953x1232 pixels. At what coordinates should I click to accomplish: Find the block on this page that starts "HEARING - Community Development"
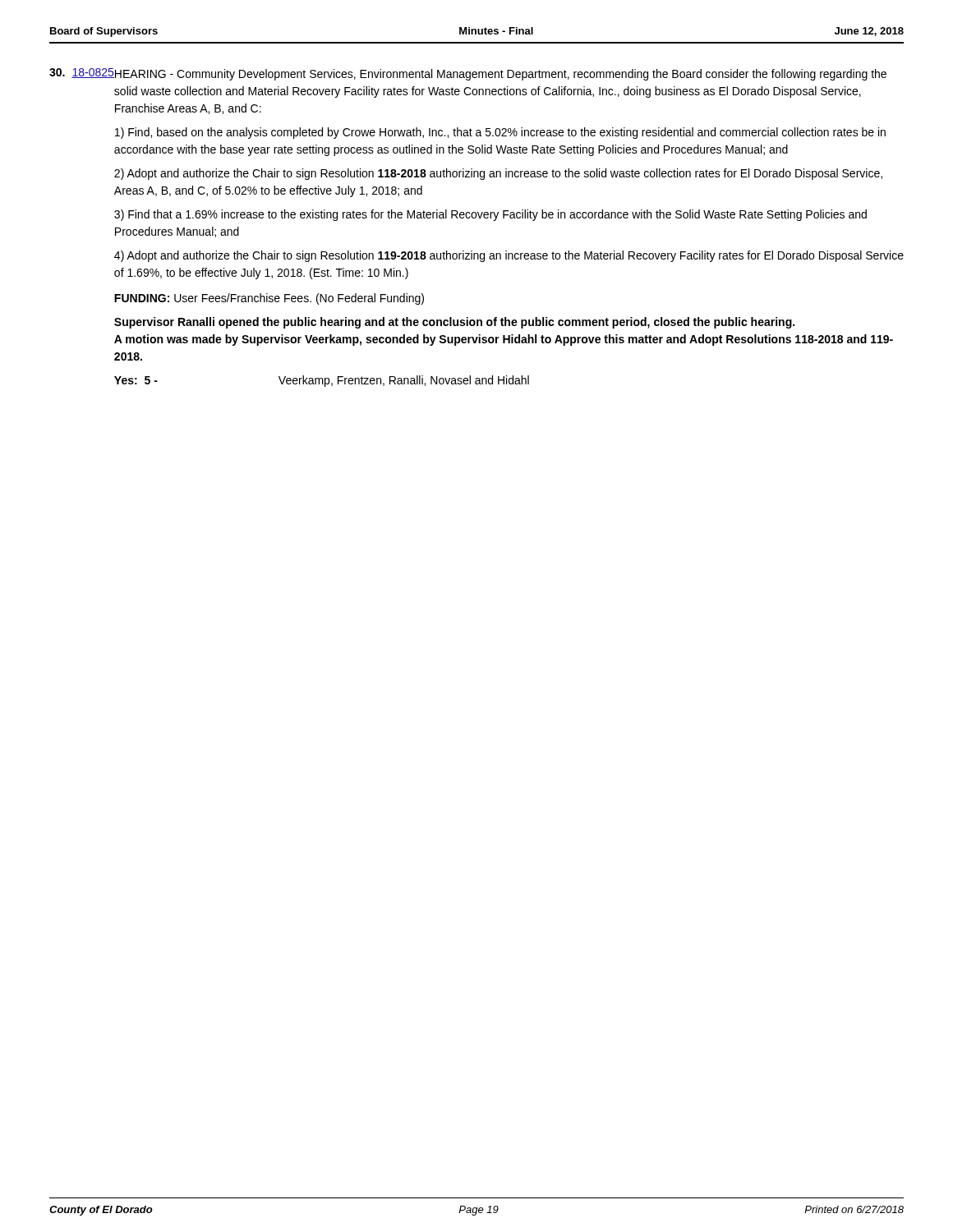[x=509, y=216]
